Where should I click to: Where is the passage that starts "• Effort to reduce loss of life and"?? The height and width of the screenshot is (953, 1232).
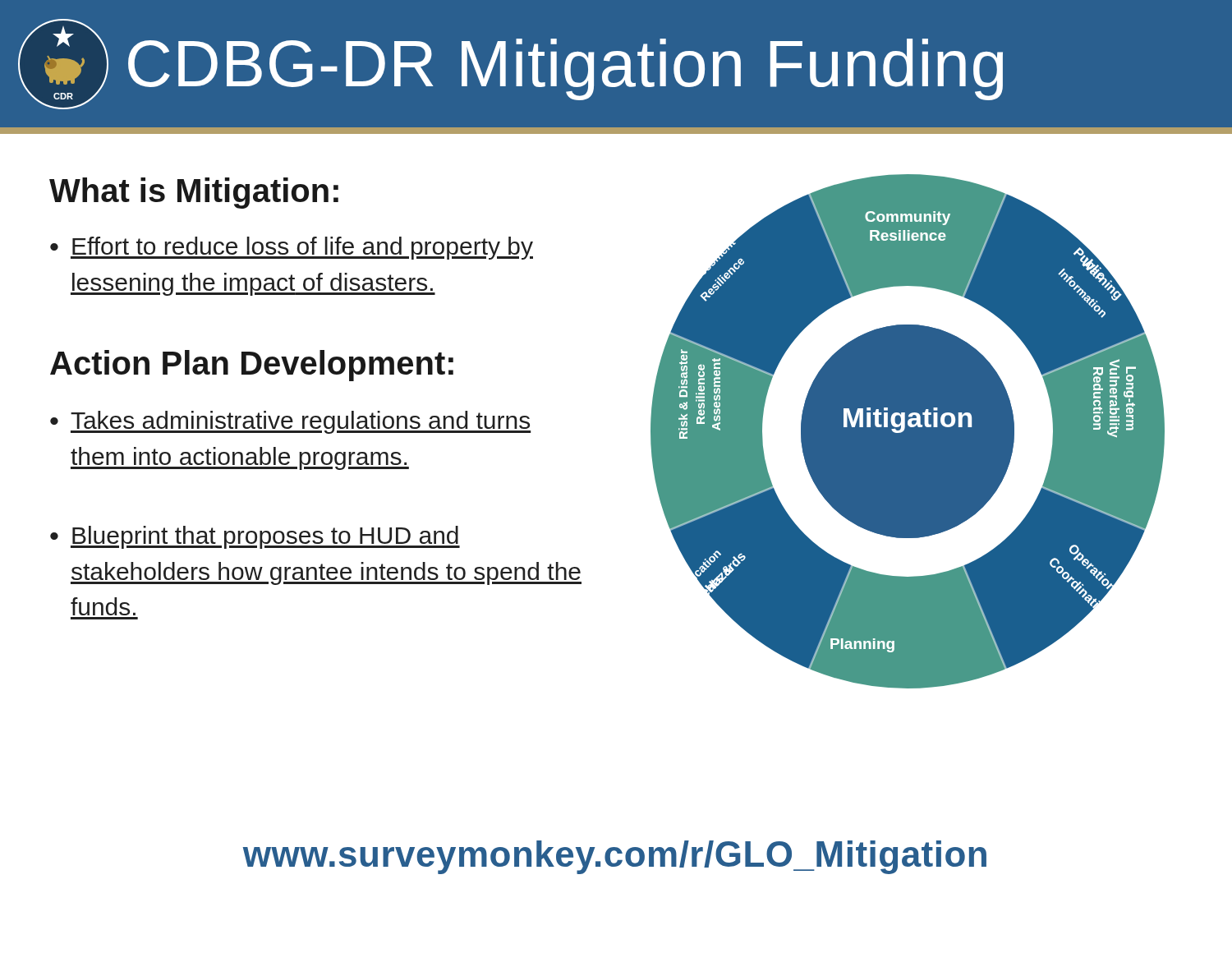pos(320,264)
